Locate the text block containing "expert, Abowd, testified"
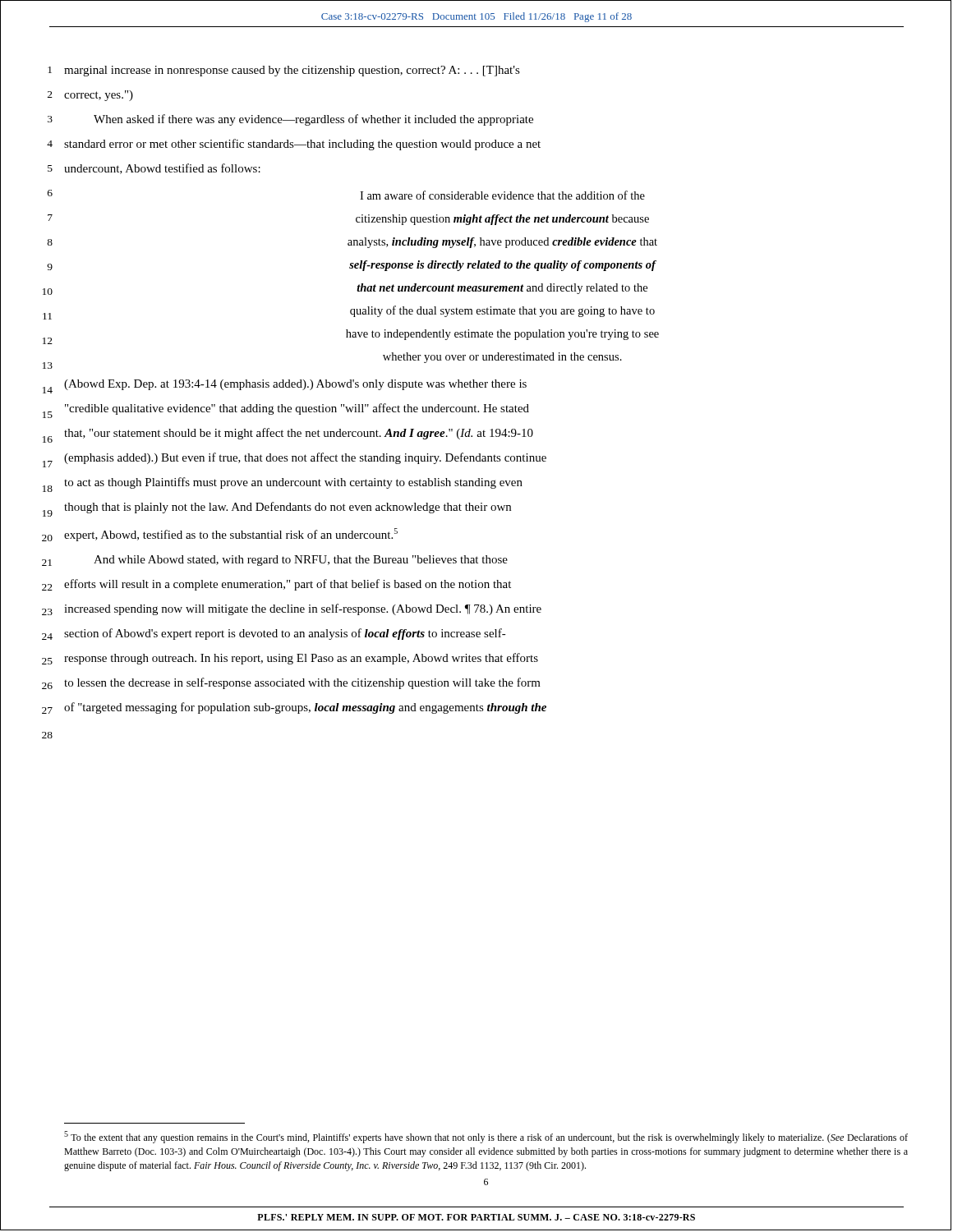 pyautogui.click(x=231, y=534)
